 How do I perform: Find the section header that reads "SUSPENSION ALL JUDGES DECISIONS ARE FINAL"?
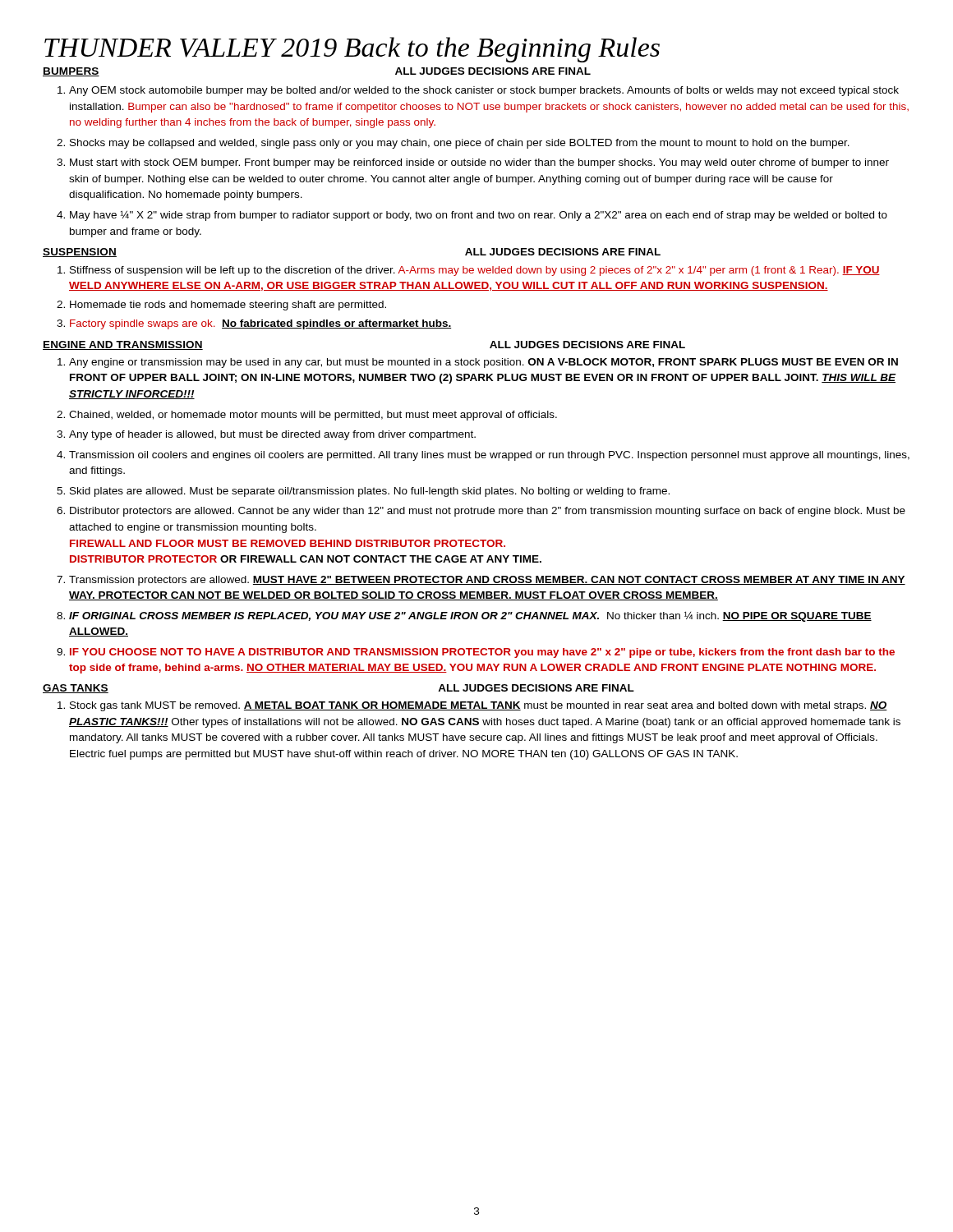[476, 252]
